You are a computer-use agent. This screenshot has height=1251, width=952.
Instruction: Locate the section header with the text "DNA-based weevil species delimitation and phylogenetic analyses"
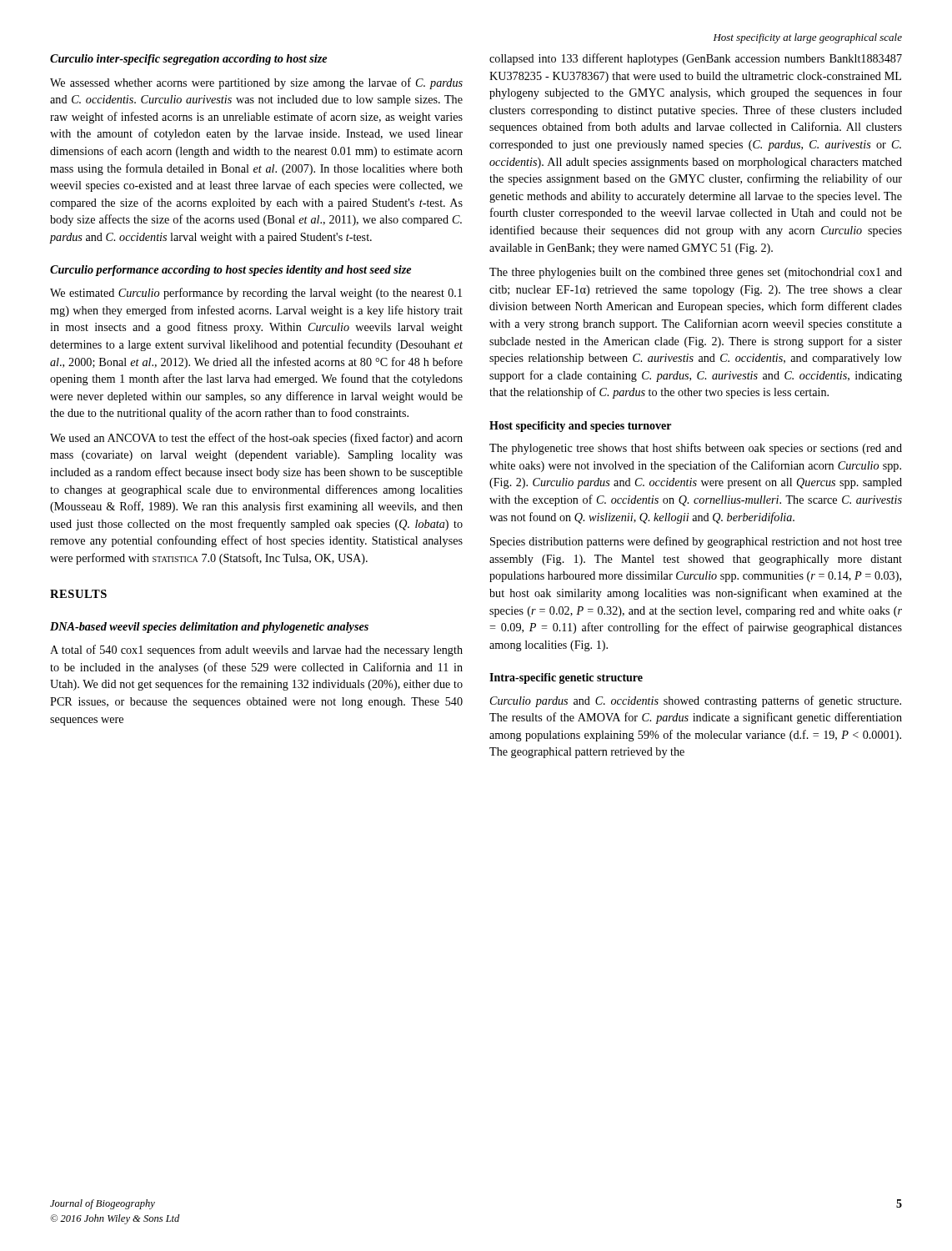point(209,626)
